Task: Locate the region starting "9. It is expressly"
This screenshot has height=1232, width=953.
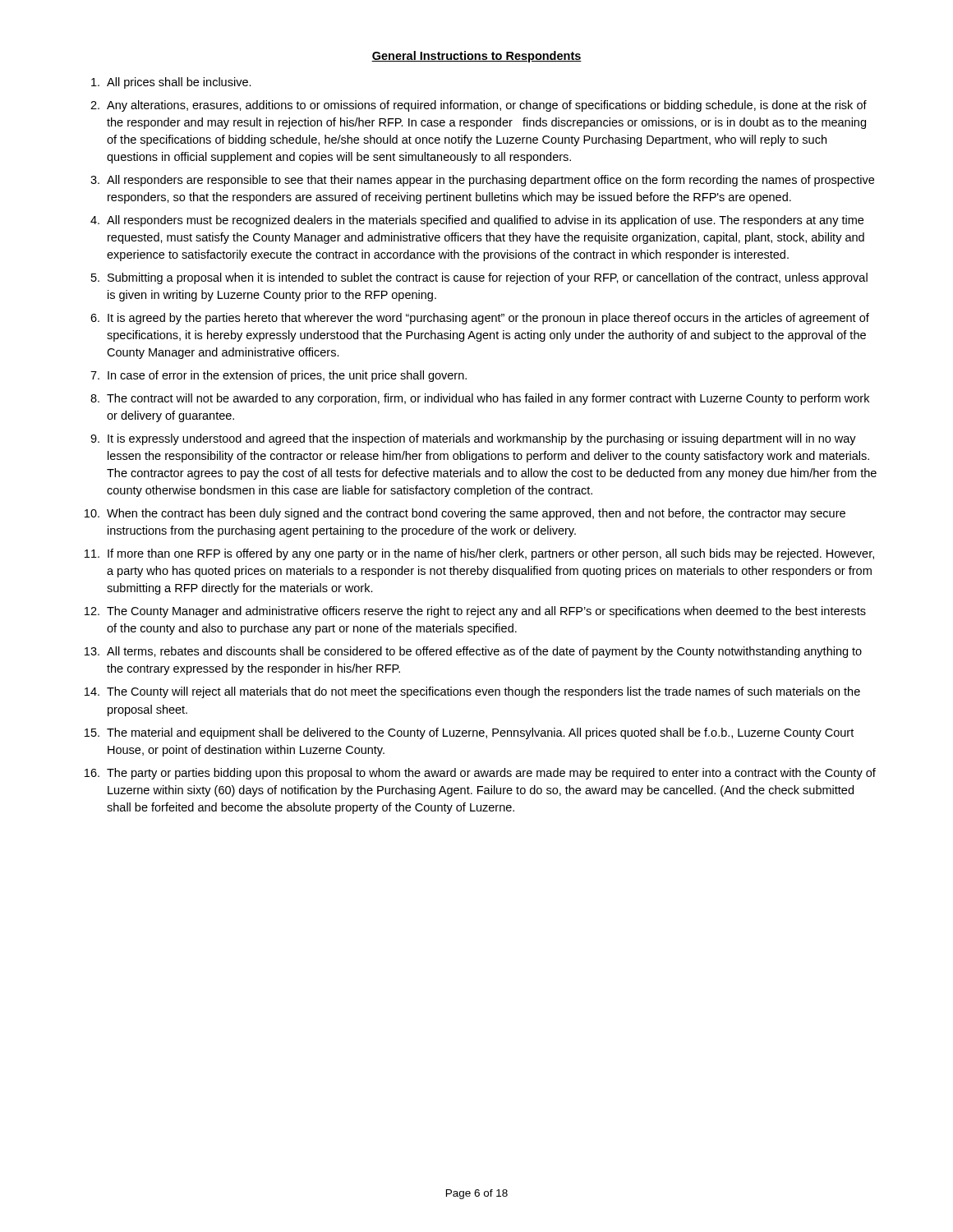Action: tap(476, 465)
